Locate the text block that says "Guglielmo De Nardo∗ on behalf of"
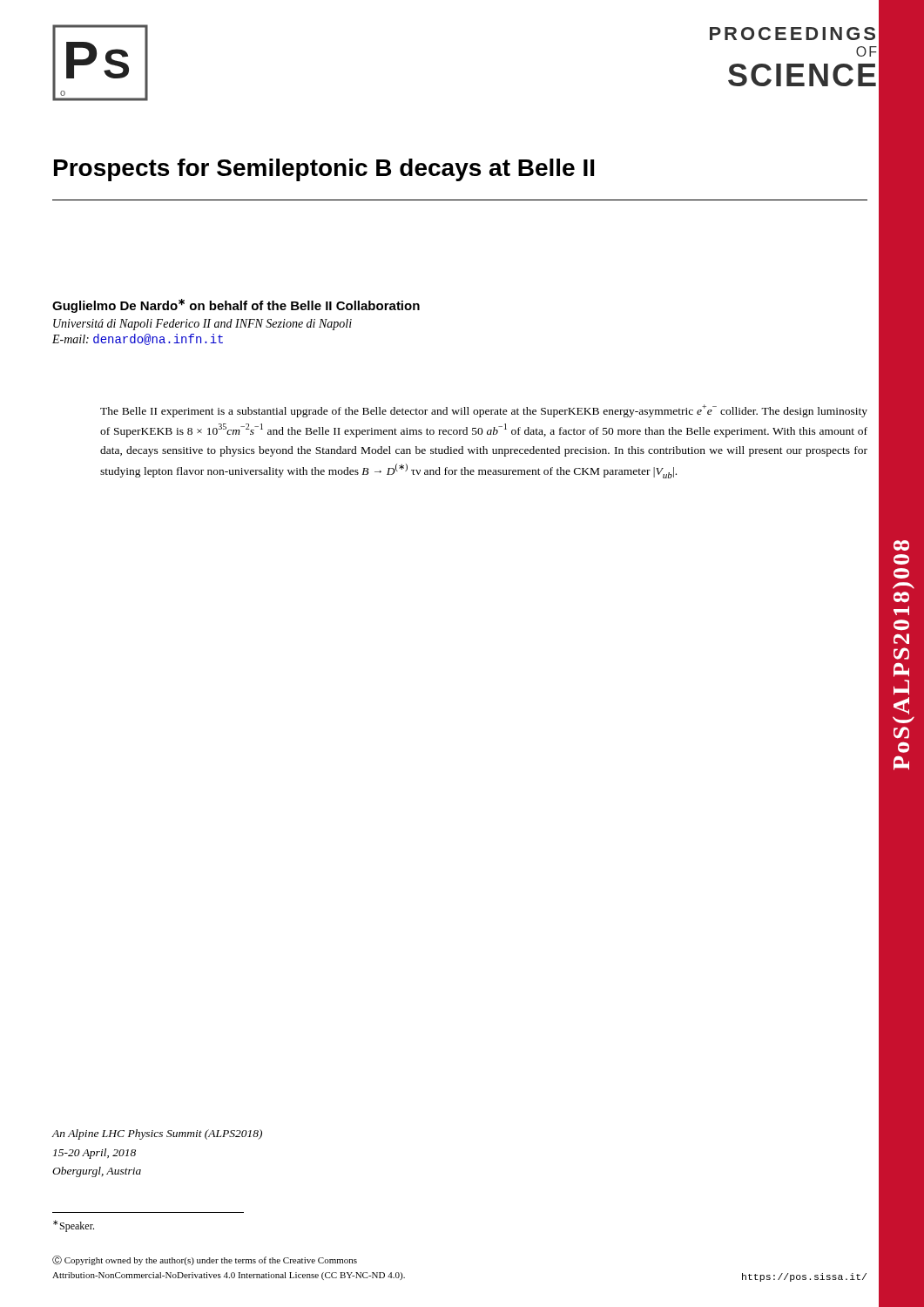Image resolution: width=924 pixels, height=1307 pixels. click(x=236, y=306)
